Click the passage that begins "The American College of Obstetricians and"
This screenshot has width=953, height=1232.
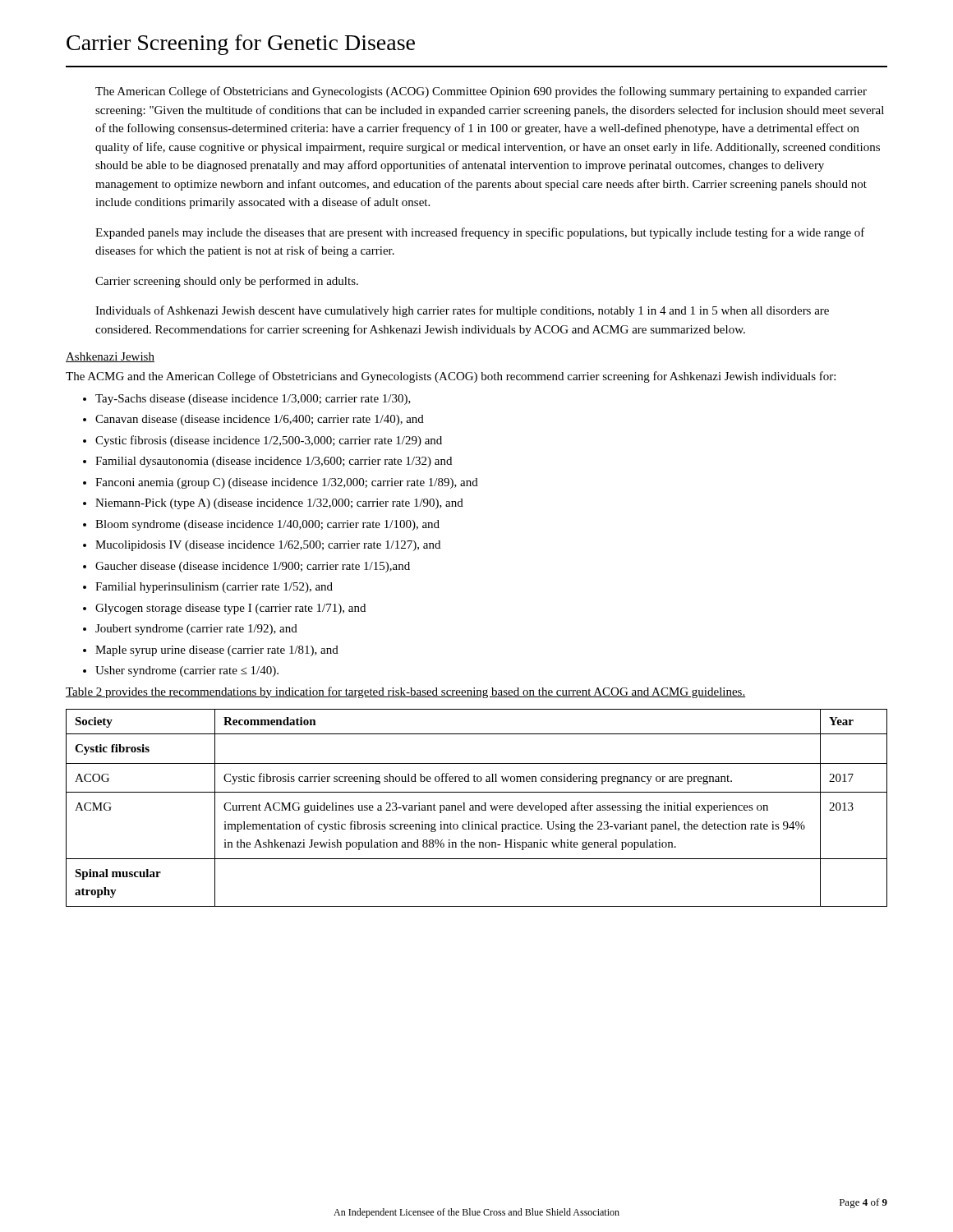pyautogui.click(x=490, y=147)
